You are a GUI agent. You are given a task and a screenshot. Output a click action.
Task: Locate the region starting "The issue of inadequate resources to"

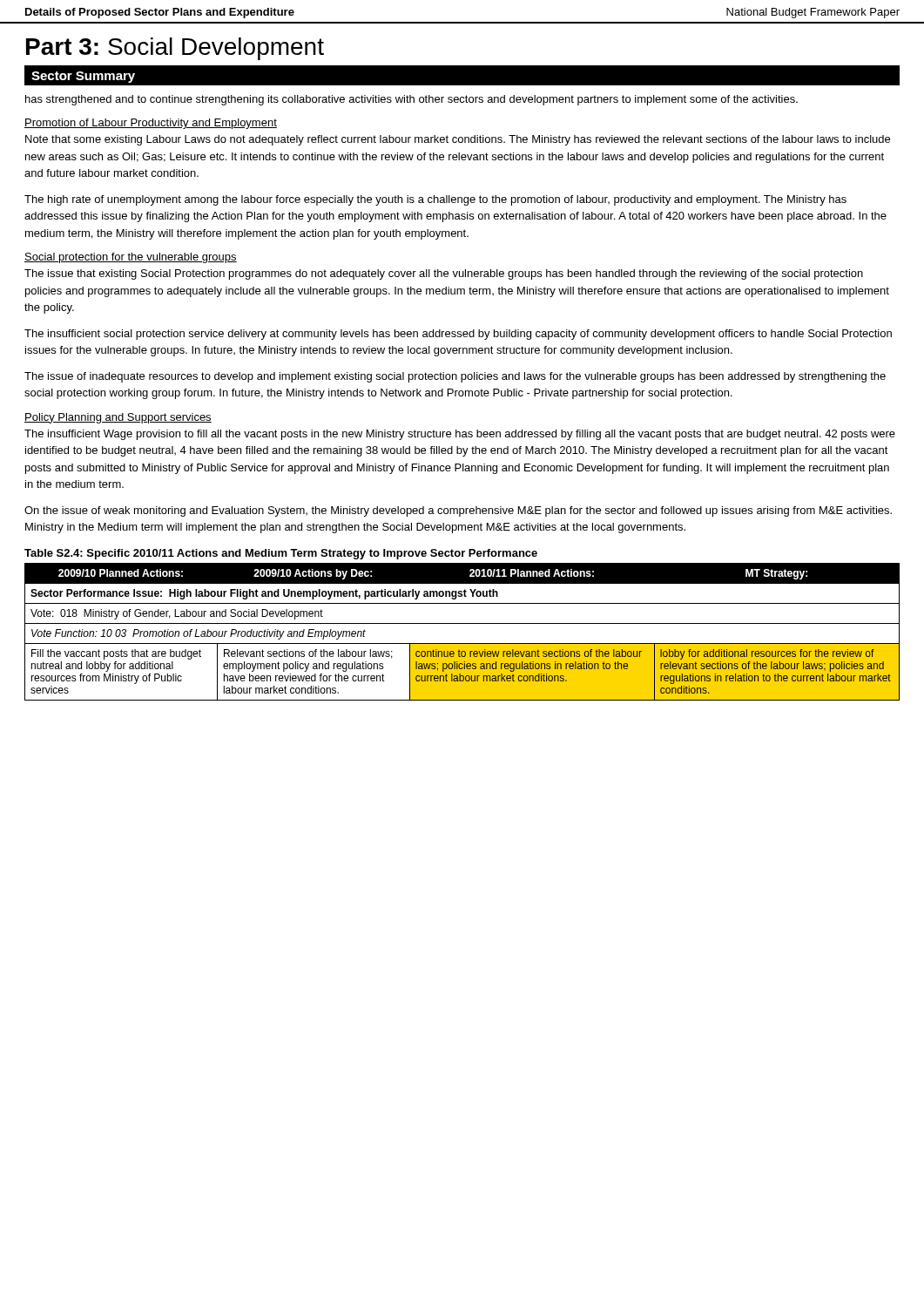455,384
